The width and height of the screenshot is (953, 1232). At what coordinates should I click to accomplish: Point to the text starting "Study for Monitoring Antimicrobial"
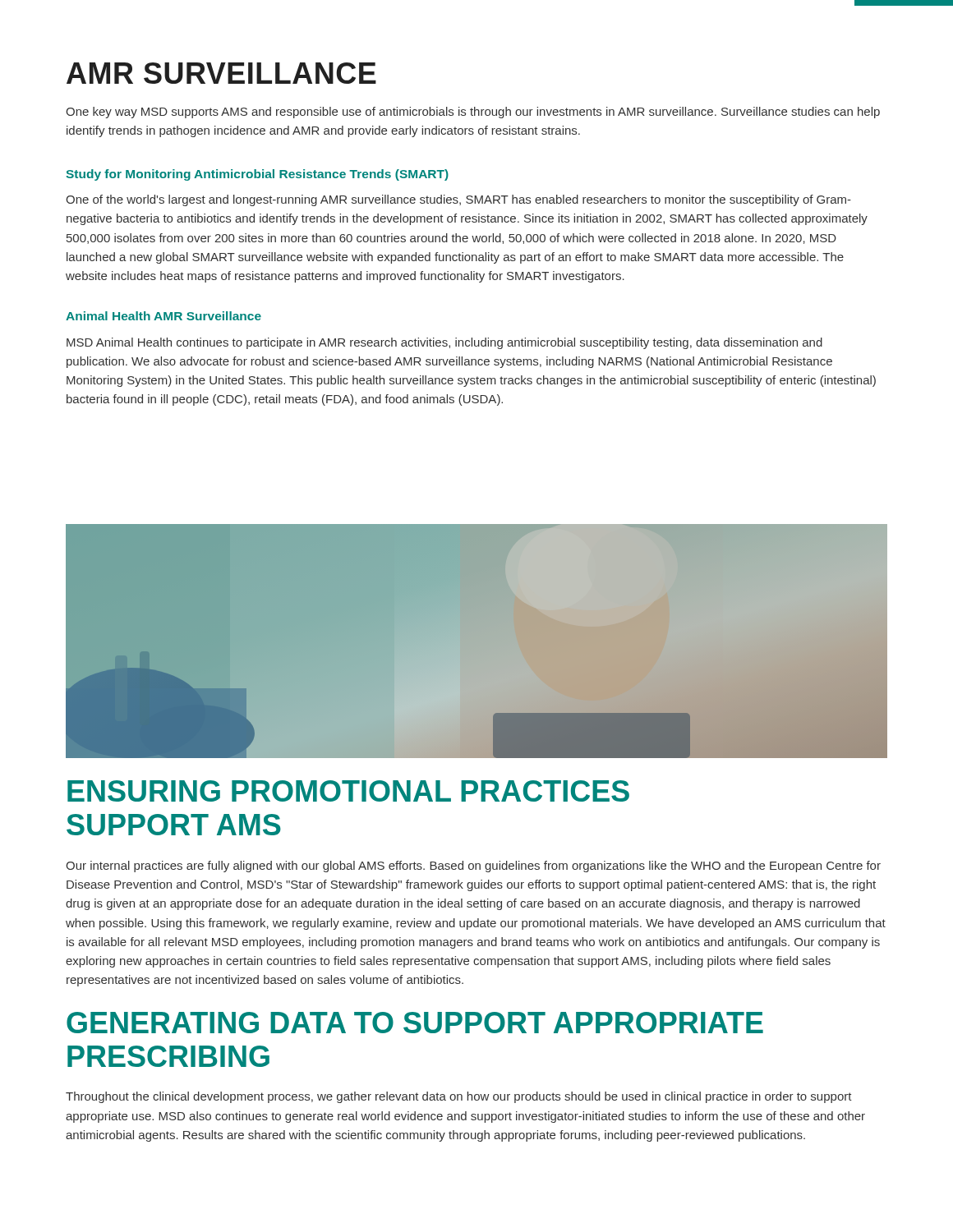pos(257,174)
